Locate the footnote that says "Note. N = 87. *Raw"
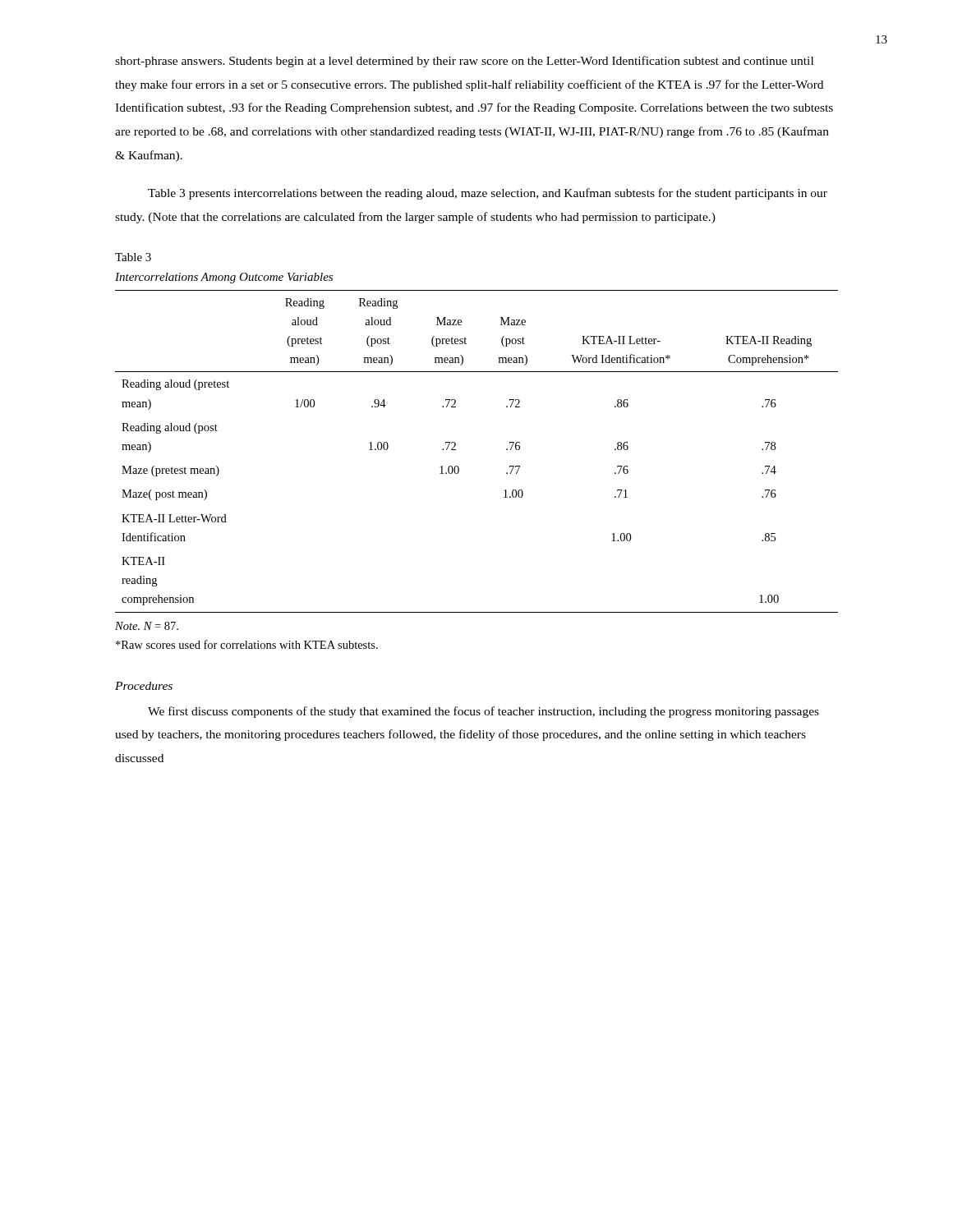The image size is (953, 1232). pyautogui.click(x=247, y=635)
